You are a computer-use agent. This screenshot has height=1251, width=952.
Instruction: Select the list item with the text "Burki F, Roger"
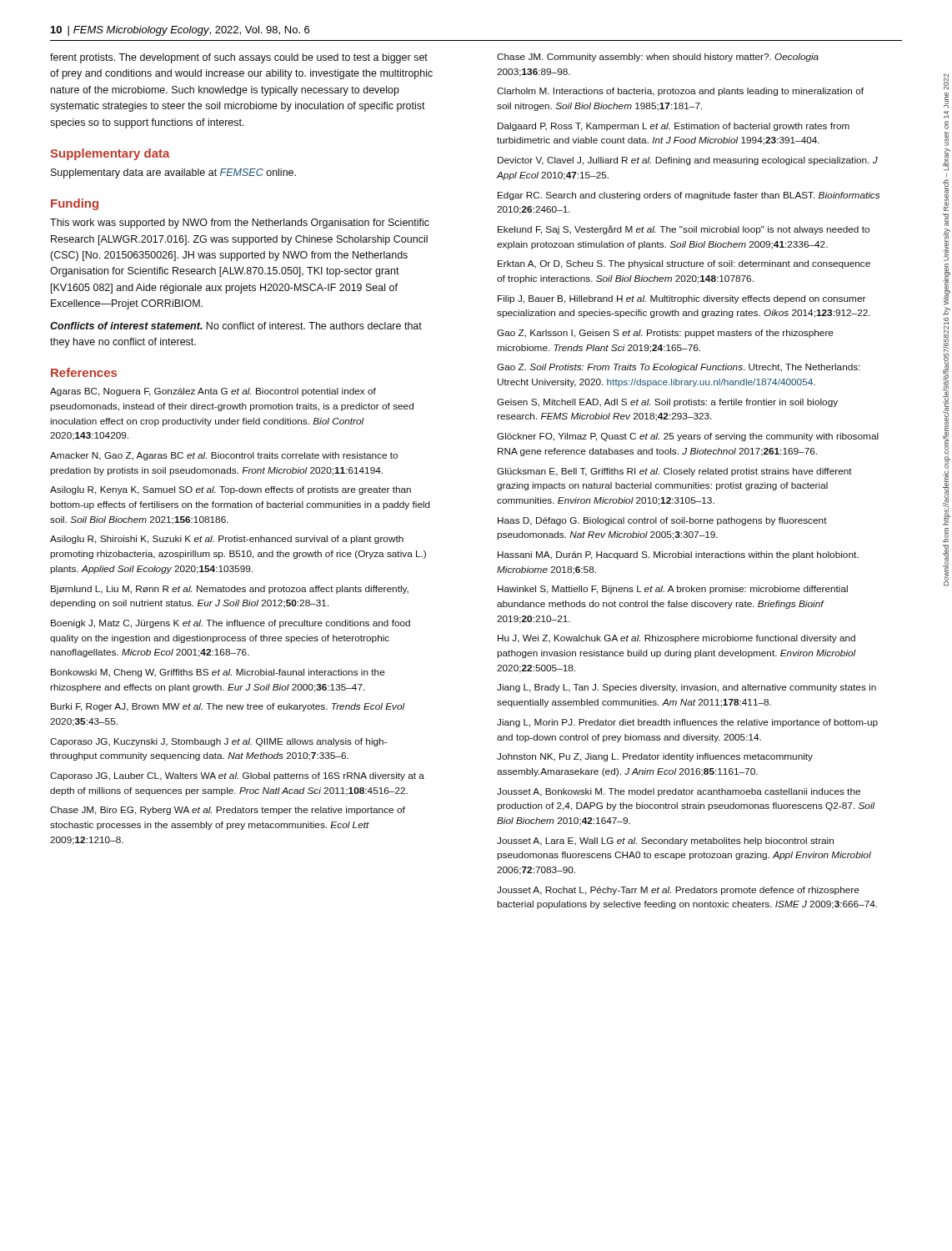click(x=227, y=714)
